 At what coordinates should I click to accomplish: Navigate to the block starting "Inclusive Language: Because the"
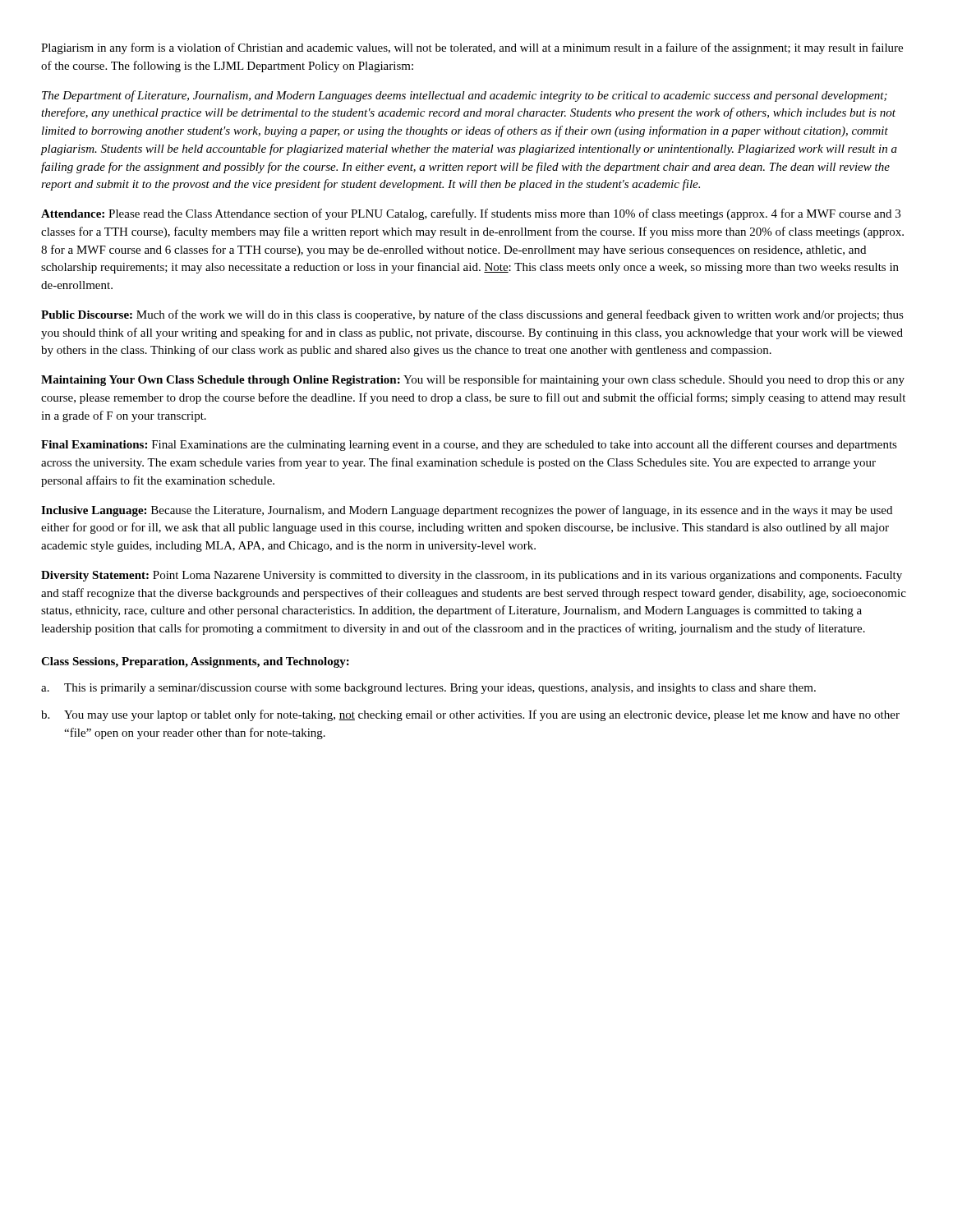click(467, 527)
